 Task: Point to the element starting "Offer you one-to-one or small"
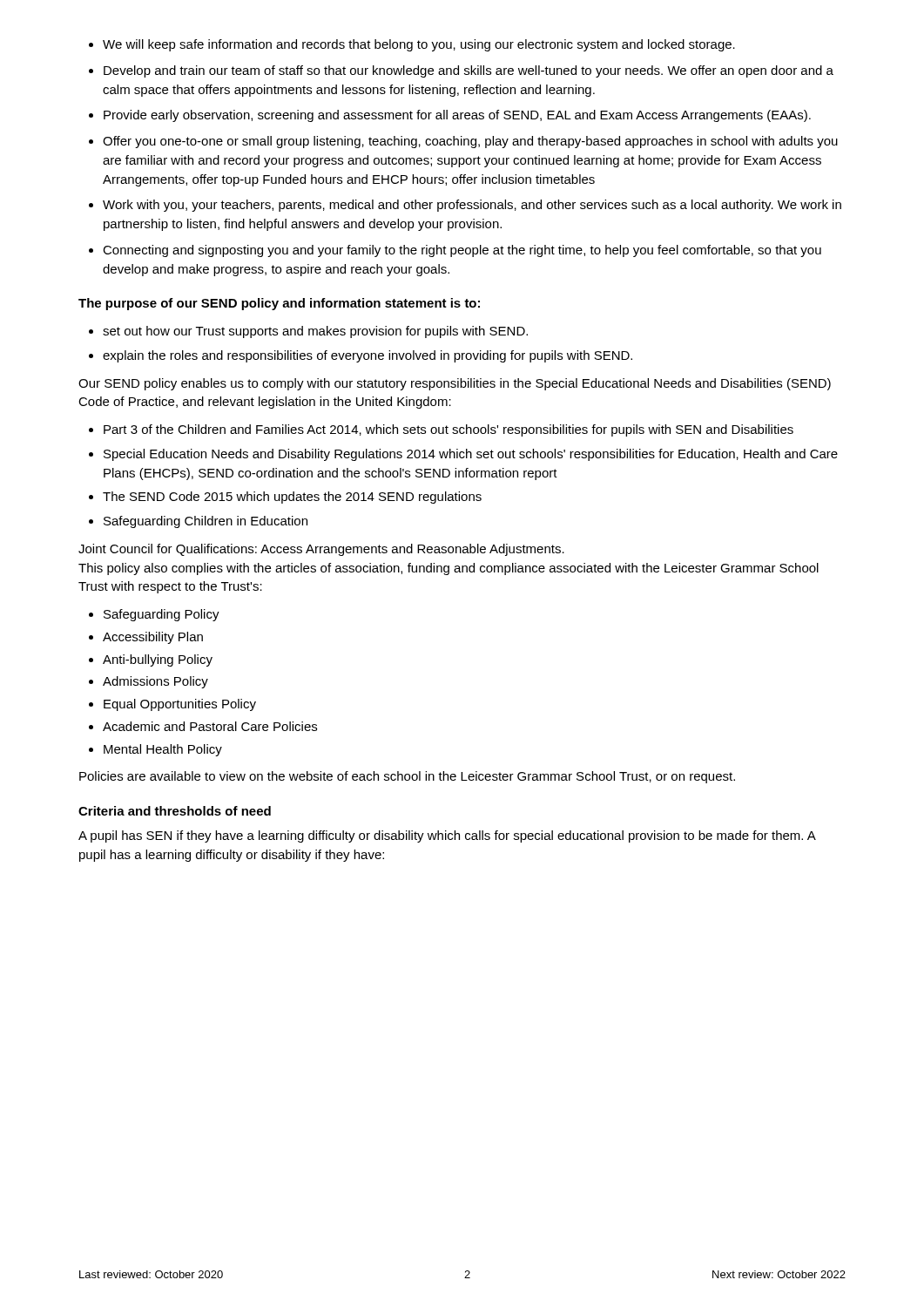pyautogui.click(x=470, y=160)
